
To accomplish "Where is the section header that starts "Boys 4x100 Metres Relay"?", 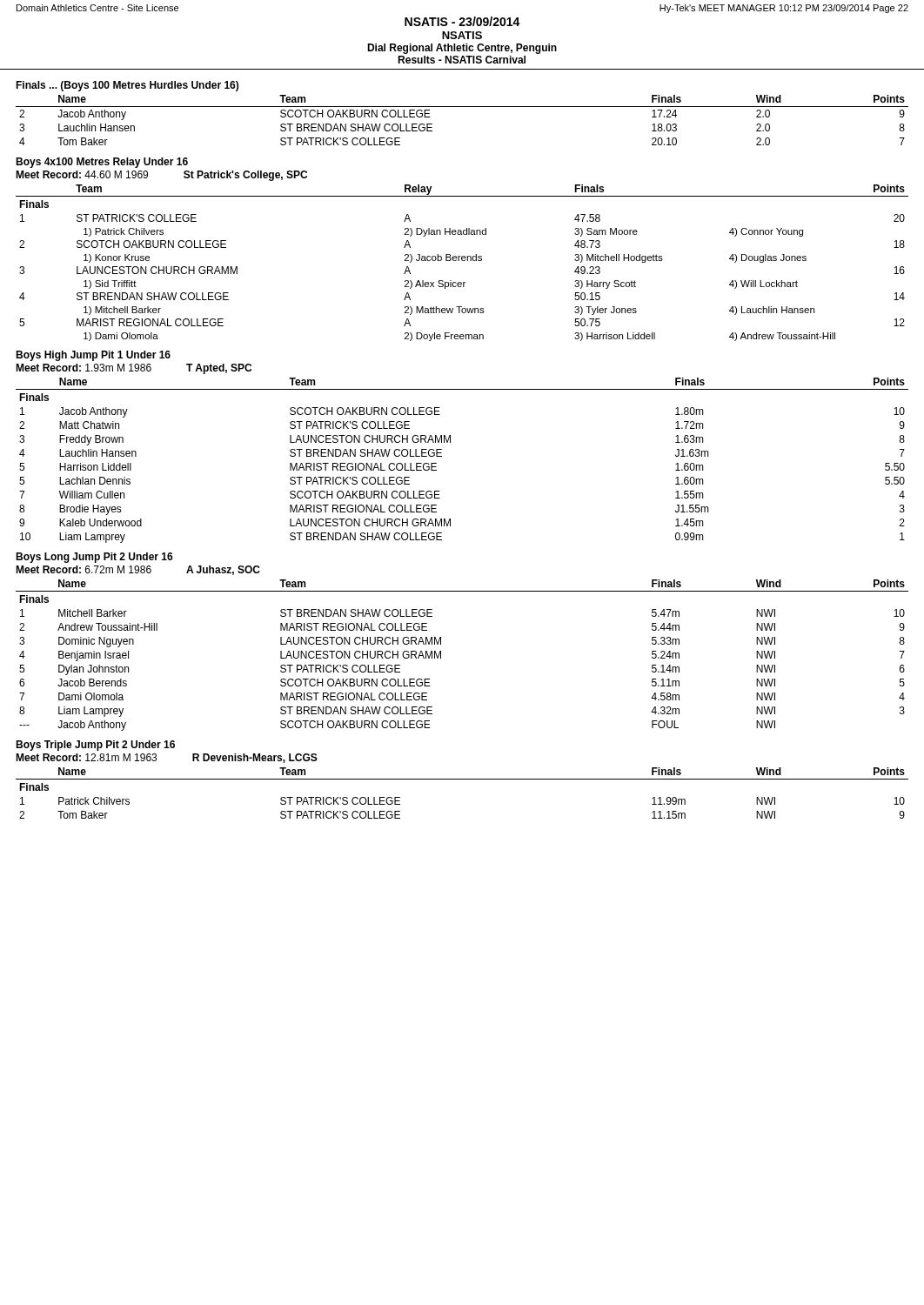I will [x=102, y=162].
